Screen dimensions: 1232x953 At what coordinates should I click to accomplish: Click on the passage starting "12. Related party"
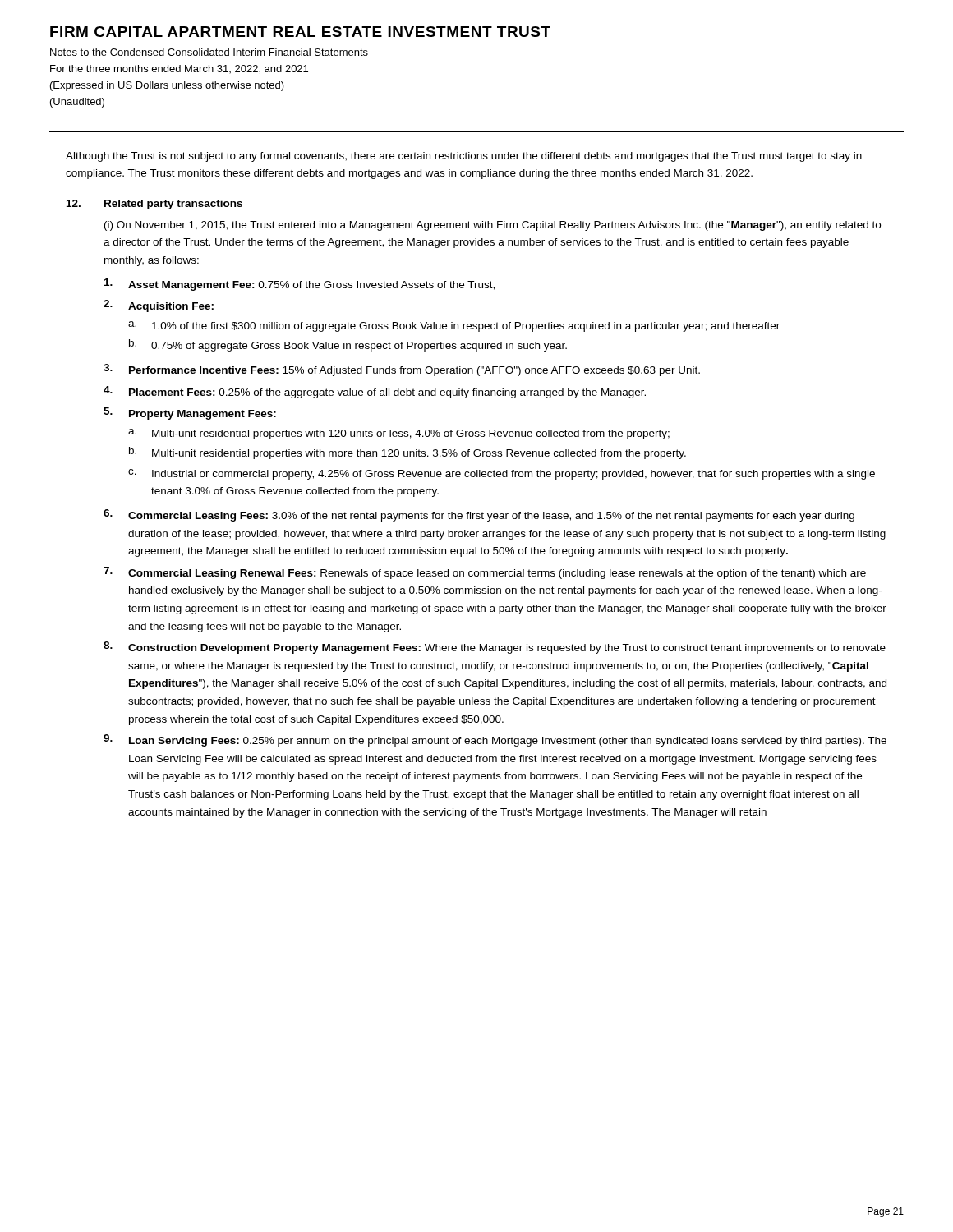tap(154, 203)
